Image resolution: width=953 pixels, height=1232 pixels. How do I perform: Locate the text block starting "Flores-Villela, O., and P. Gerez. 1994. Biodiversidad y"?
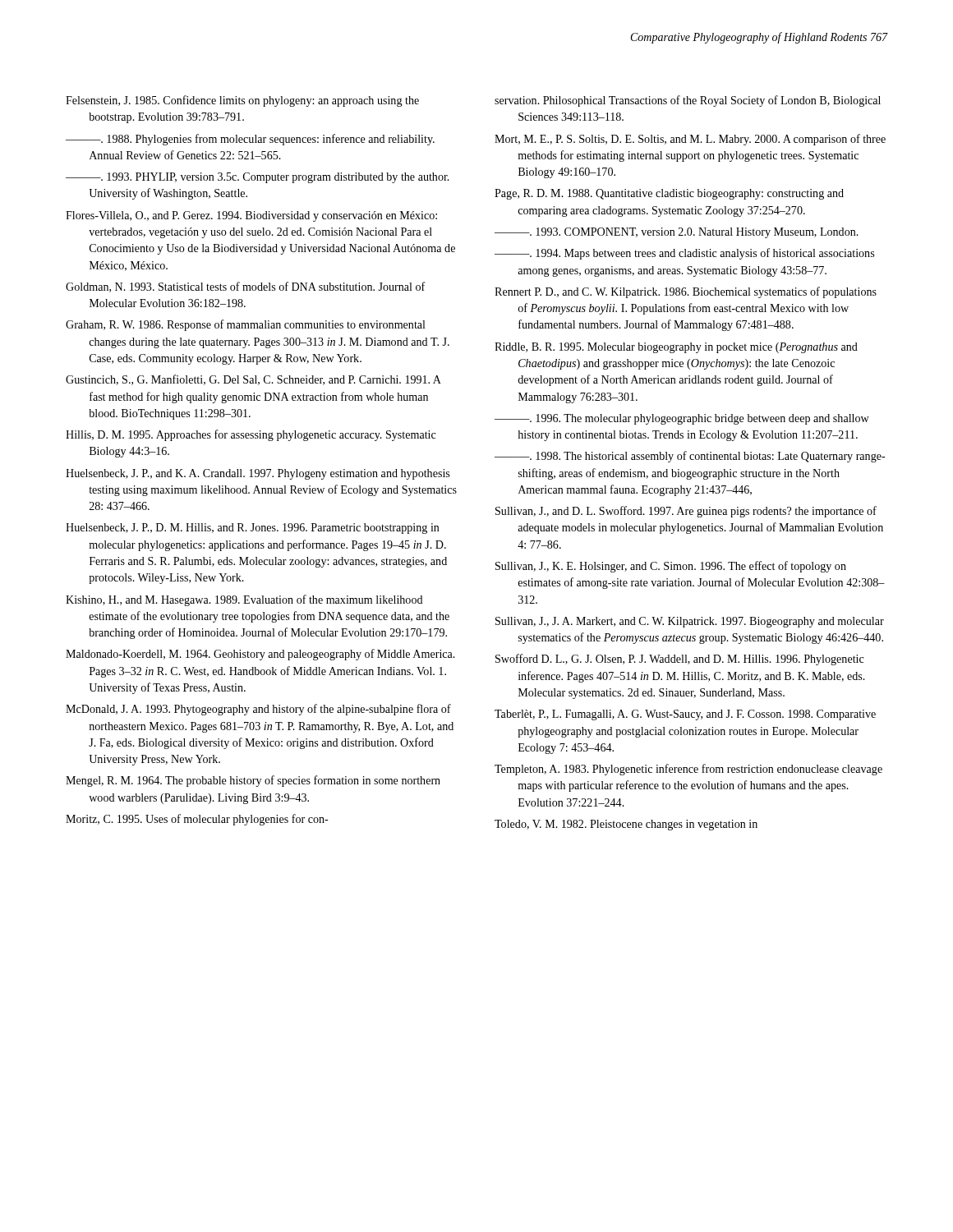pyautogui.click(x=261, y=240)
